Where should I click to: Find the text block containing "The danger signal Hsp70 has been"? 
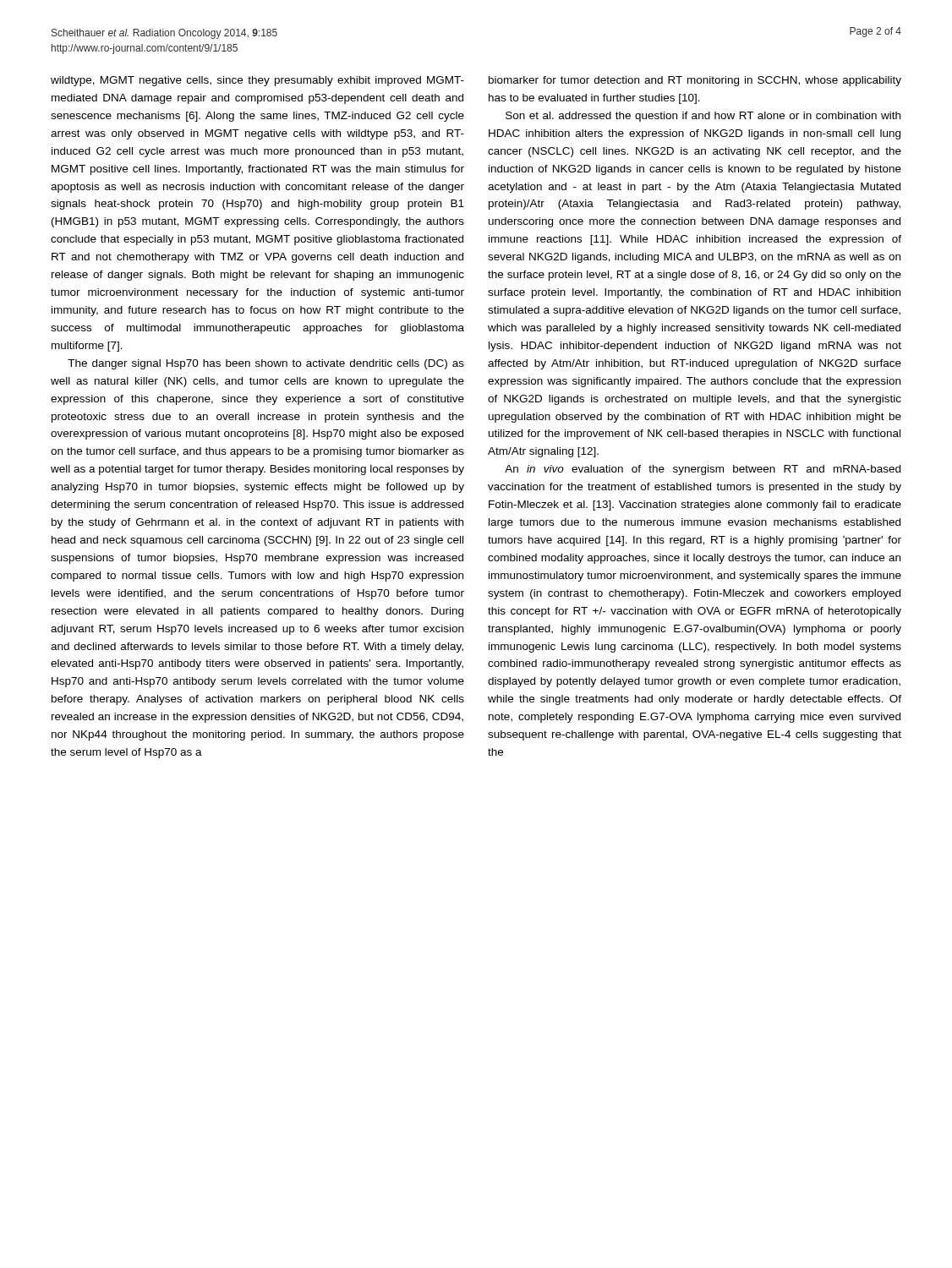257,558
